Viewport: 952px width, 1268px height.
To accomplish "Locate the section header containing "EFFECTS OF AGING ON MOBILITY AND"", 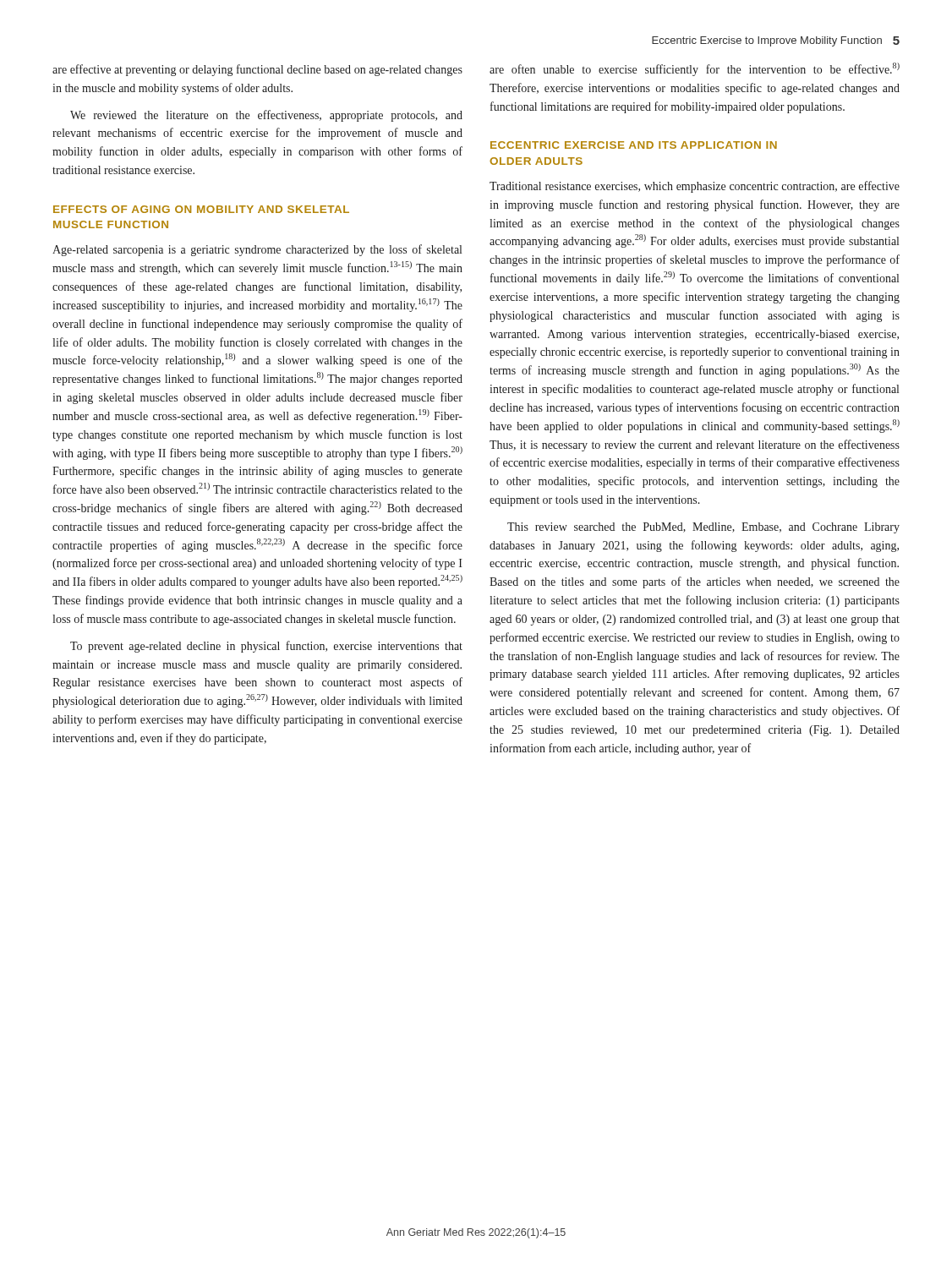I will 201,217.
